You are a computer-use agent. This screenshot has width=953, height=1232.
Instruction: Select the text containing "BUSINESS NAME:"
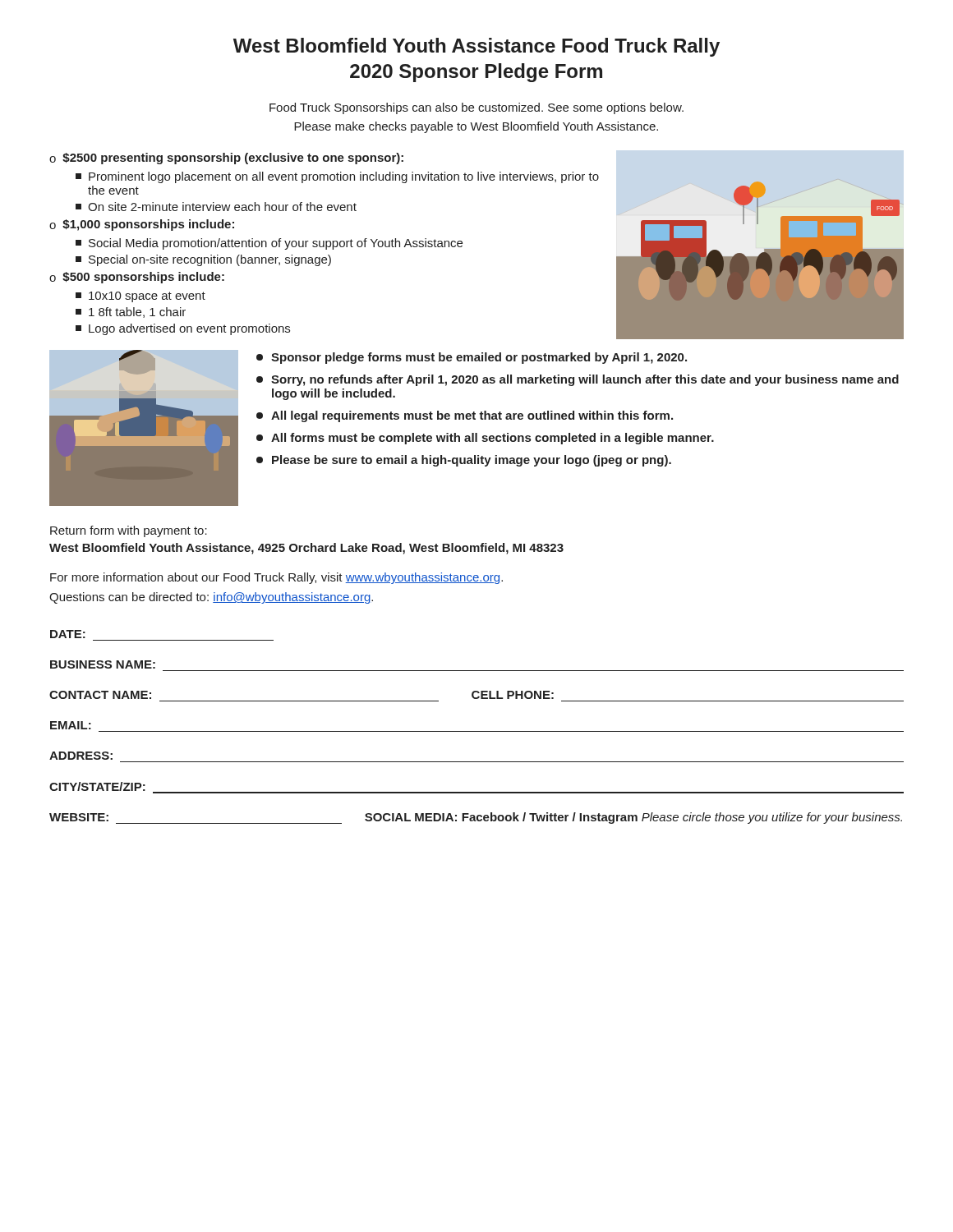[476, 663]
